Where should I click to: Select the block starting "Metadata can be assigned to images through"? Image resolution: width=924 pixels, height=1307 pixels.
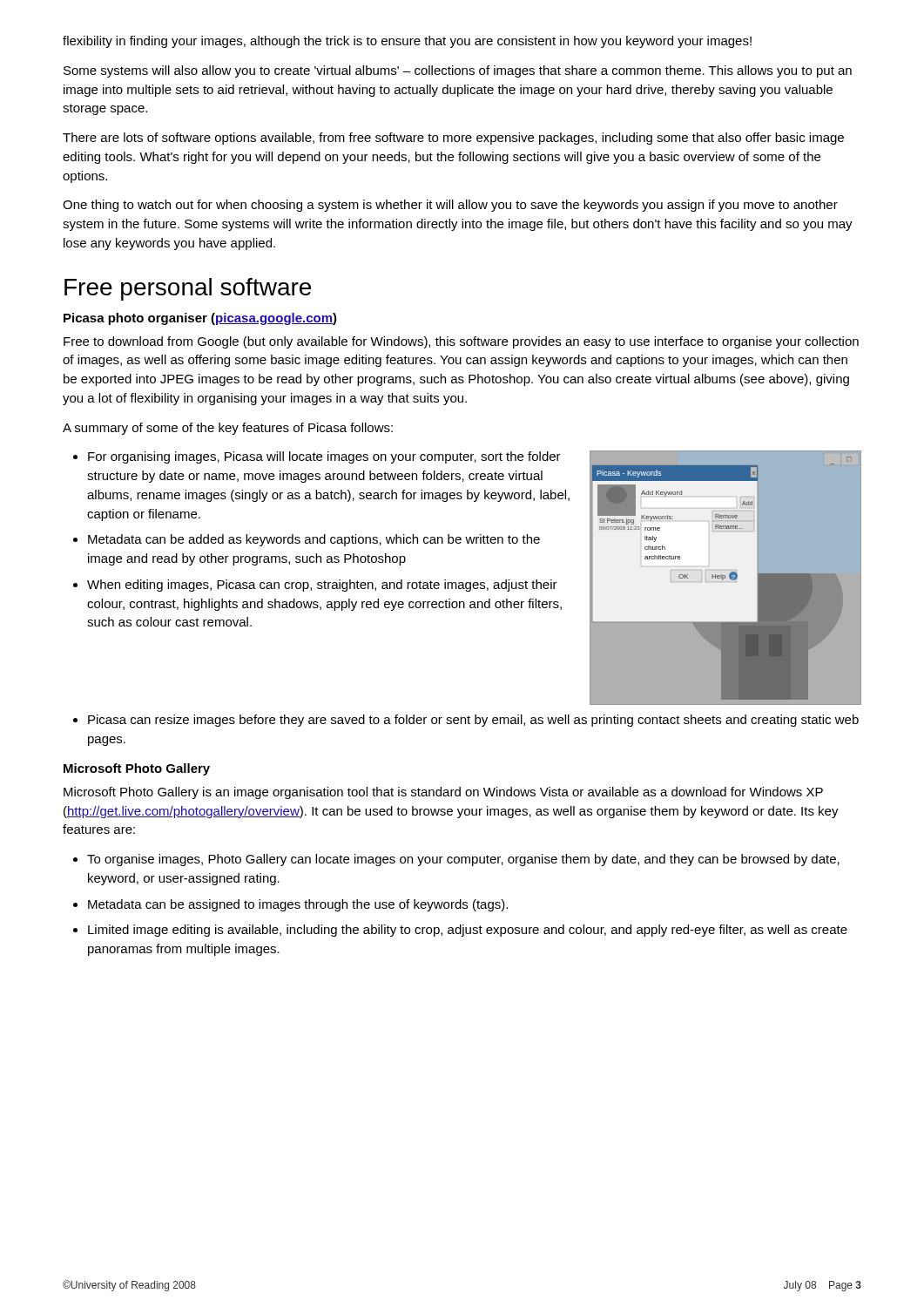462,904
